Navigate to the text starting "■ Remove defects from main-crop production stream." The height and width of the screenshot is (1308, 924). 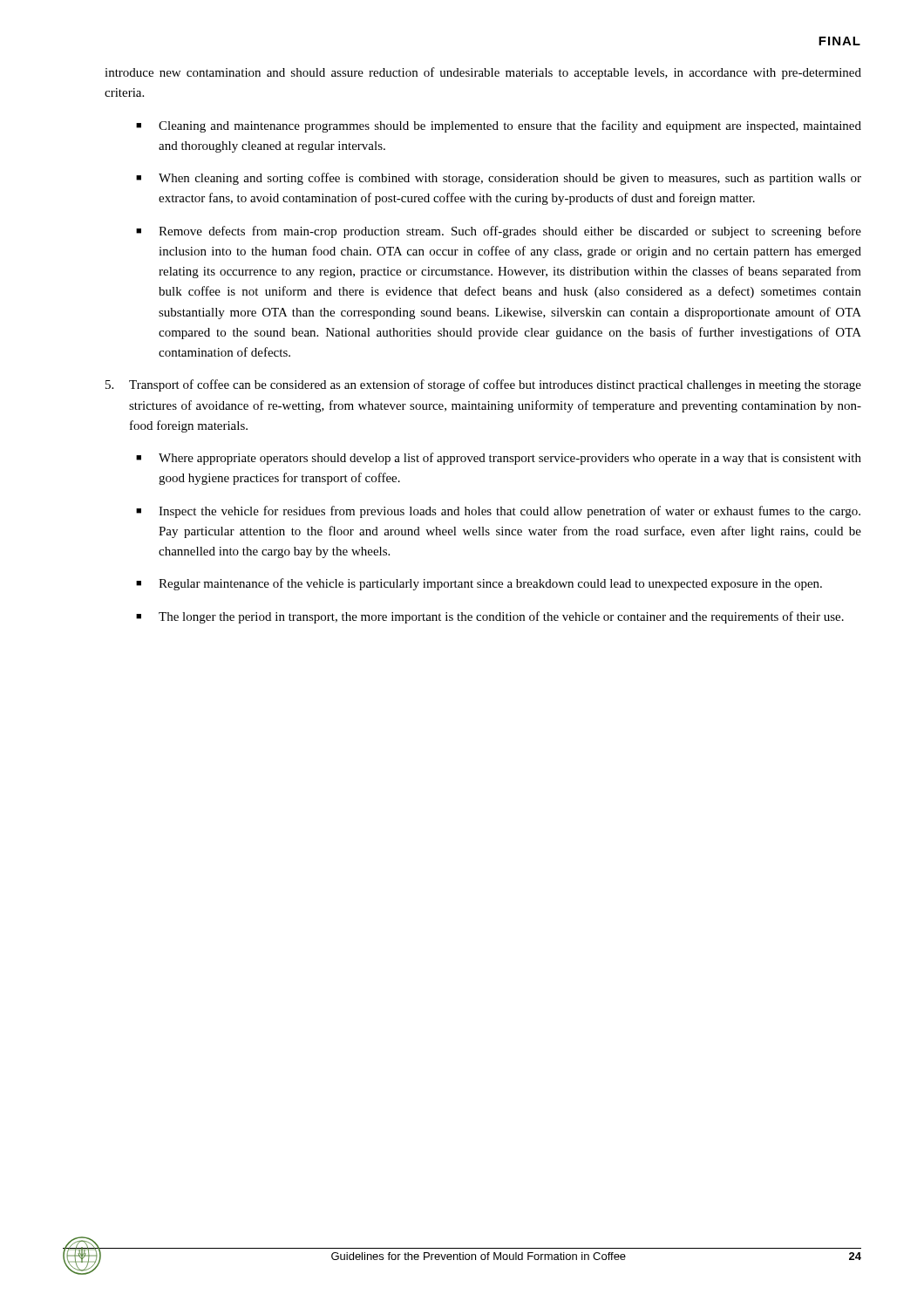[499, 292]
